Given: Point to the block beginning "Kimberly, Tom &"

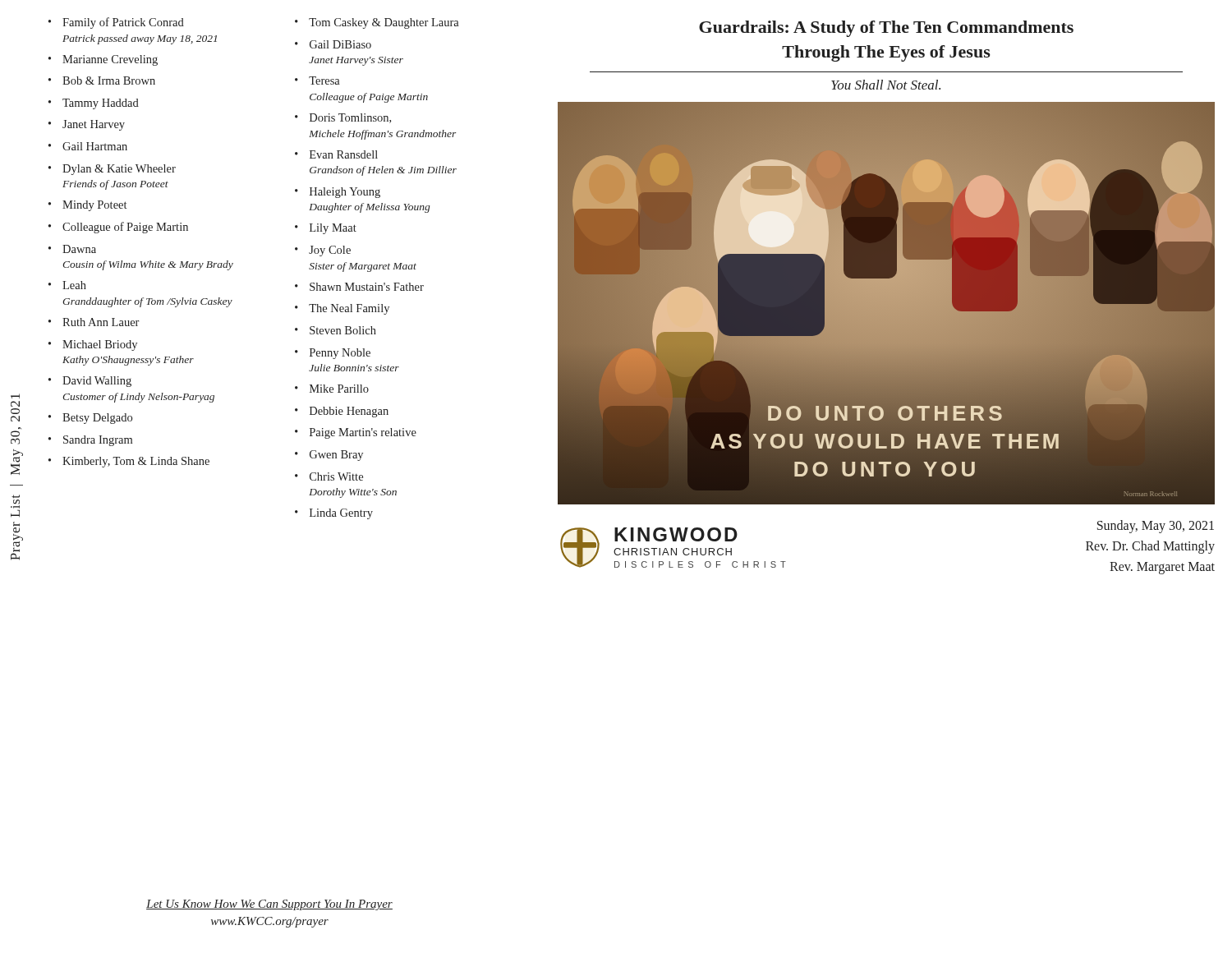Looking at the screenshot, I should click(136, 461).
